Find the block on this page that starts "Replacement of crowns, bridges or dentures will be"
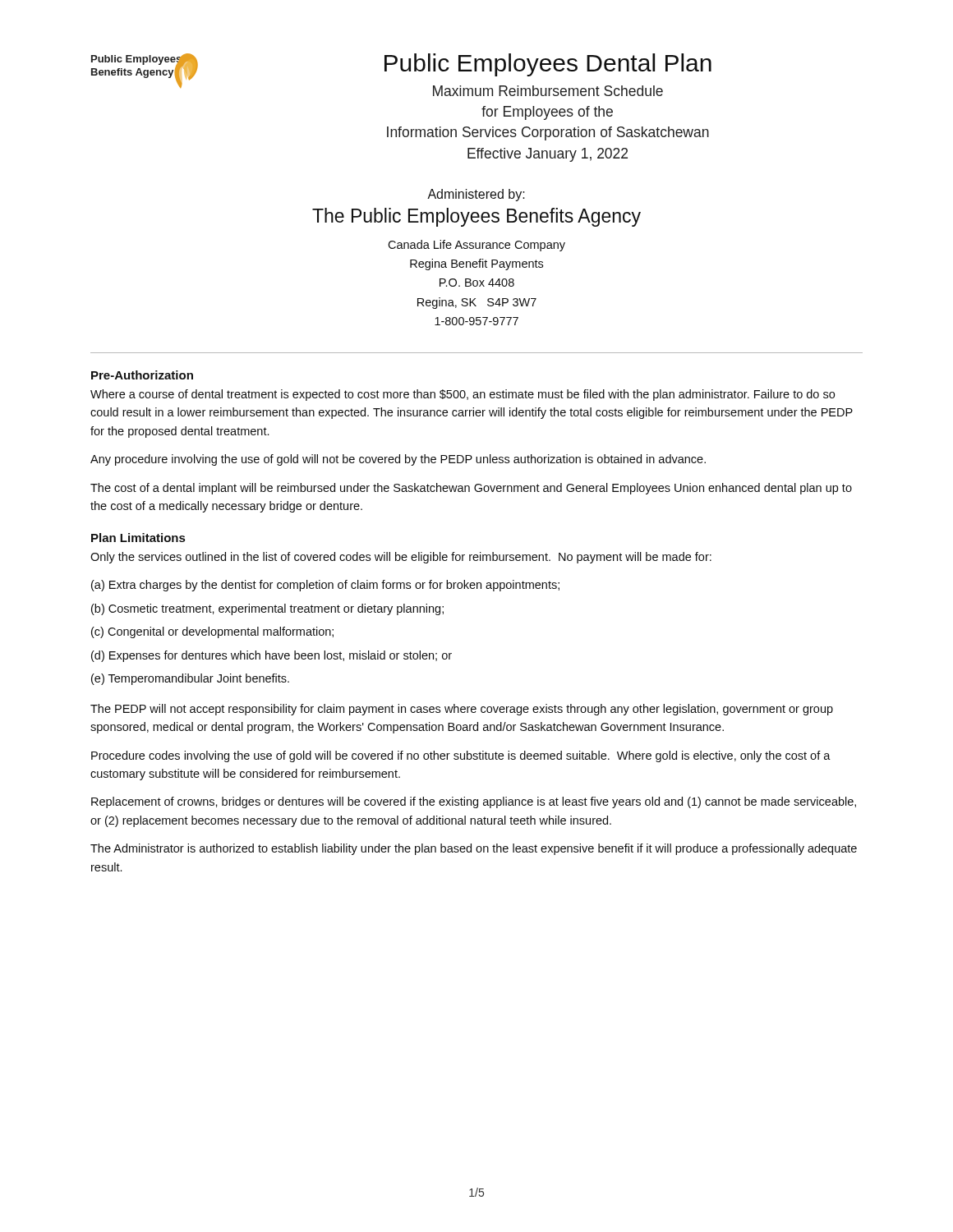Viewport: 953px width, 1232px height. tap(474, 811)
